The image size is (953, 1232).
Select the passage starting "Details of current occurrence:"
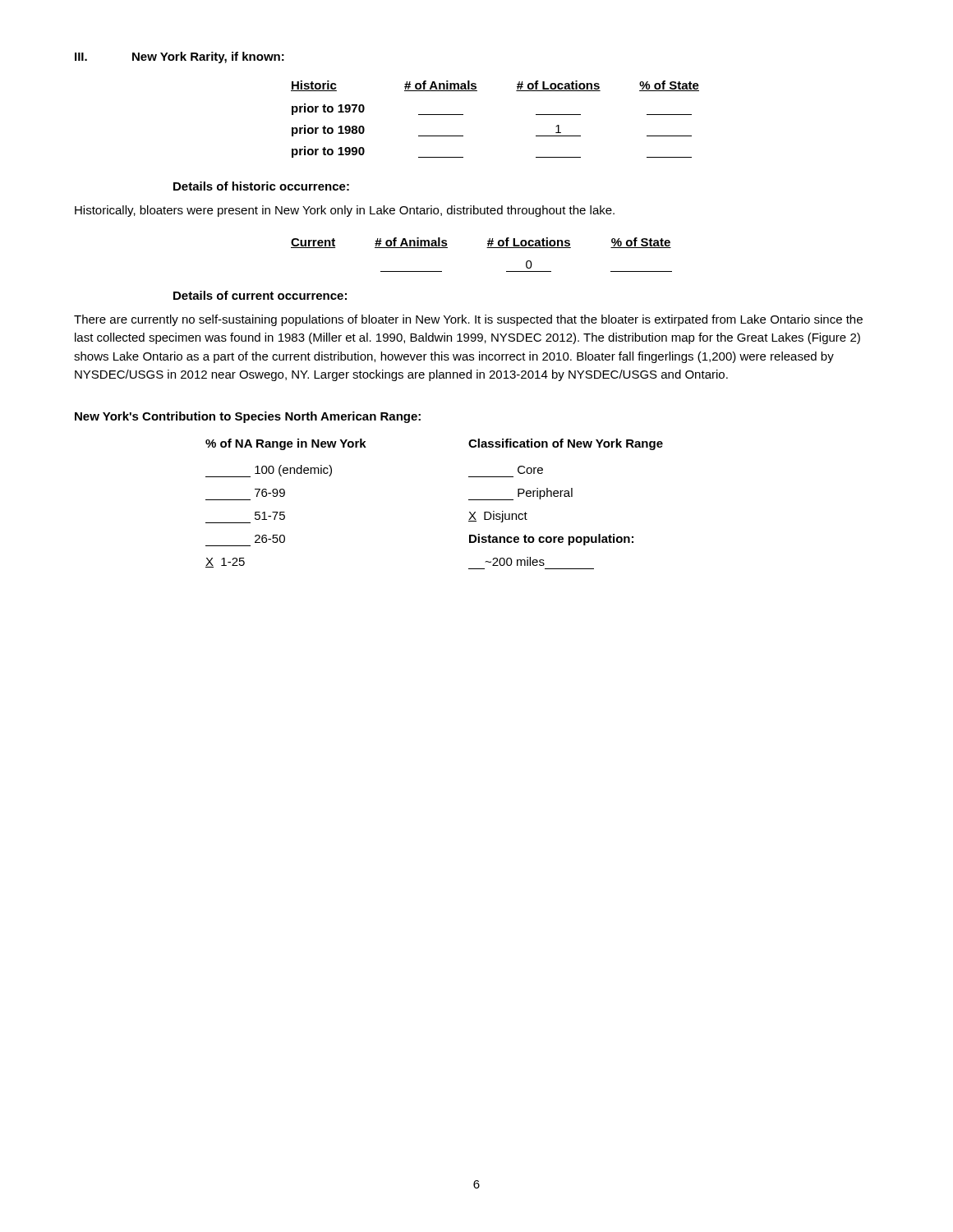pyautogui.click(x=260, y=295)
